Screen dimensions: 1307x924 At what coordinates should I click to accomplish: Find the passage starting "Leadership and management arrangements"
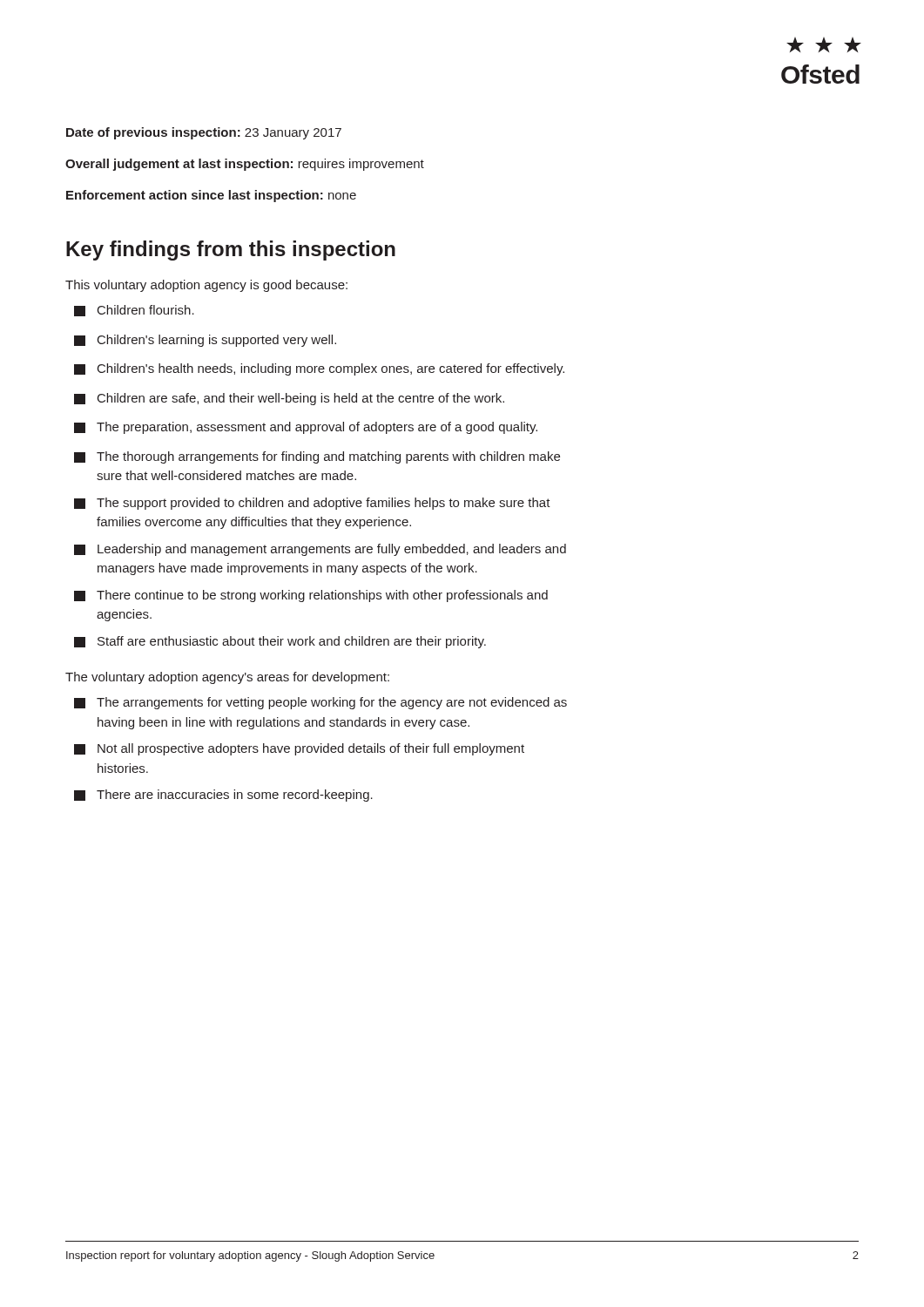[x=320, y=558]
